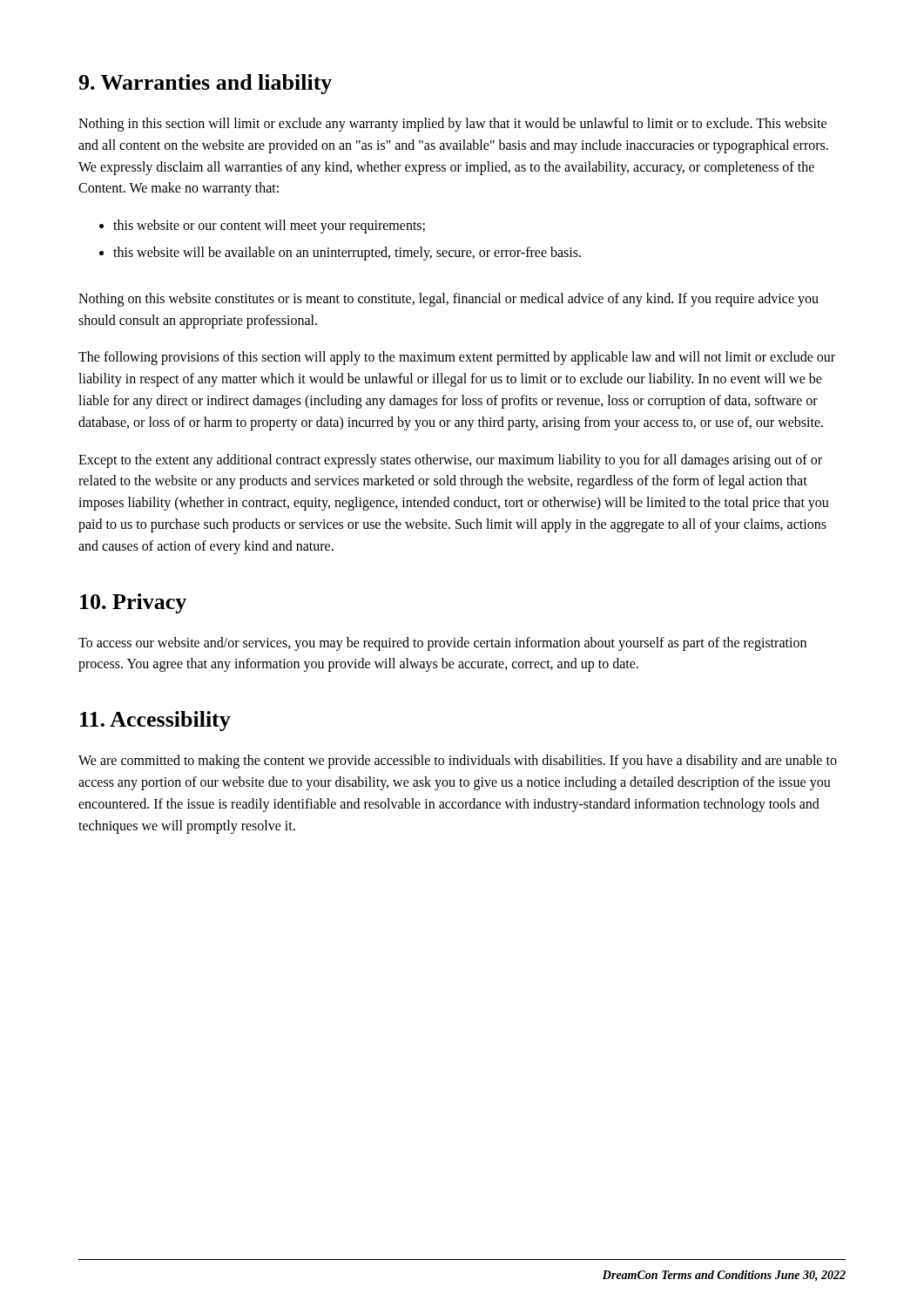Click on the passage starting "Except to the extent any additional"
924x1307 pixels.
[x=462, y=503]
